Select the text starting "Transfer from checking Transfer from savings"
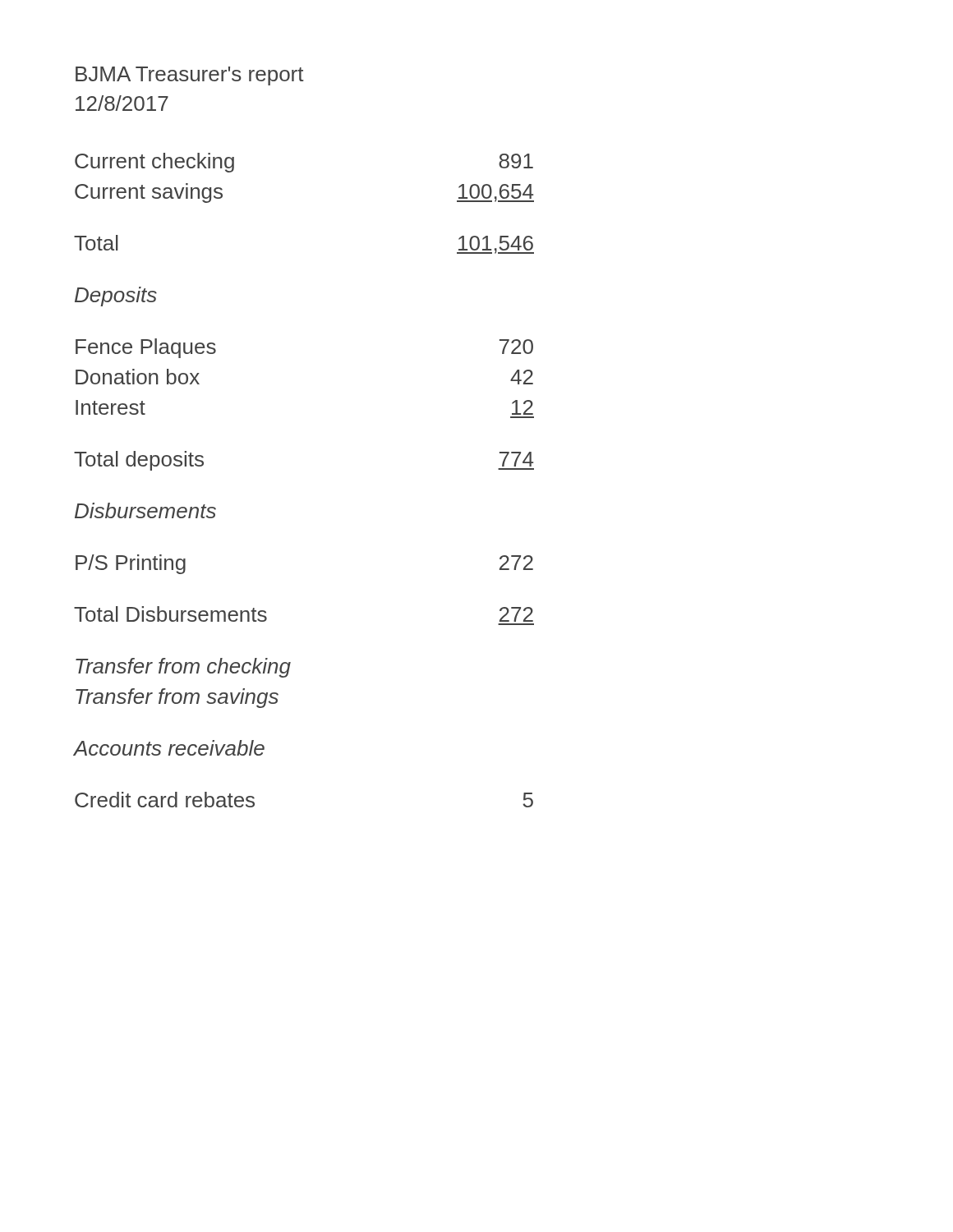This screenshot has width=953, height=1232. click(183, 668)
